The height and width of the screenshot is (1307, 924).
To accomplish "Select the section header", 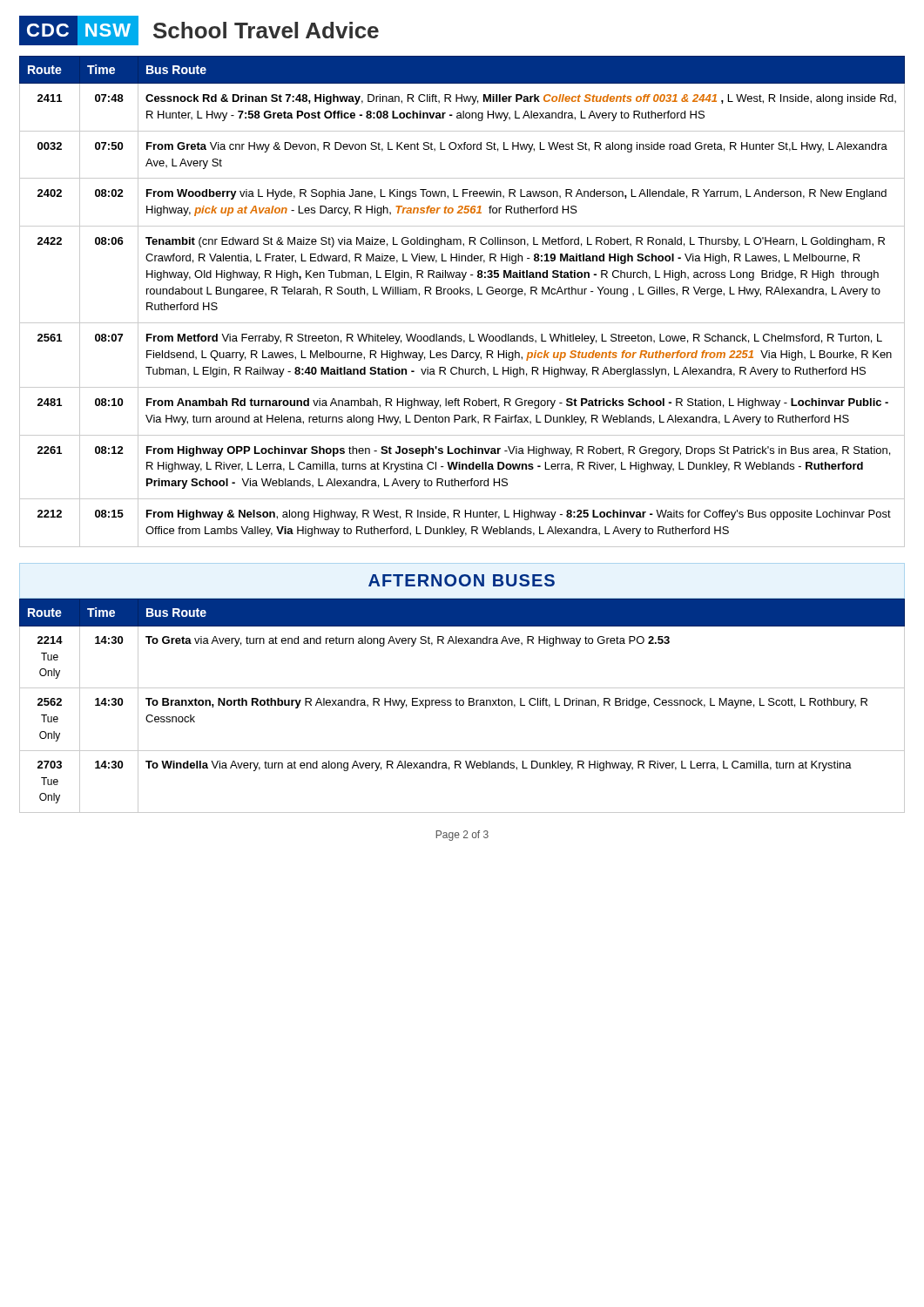I will pos(462,580).
